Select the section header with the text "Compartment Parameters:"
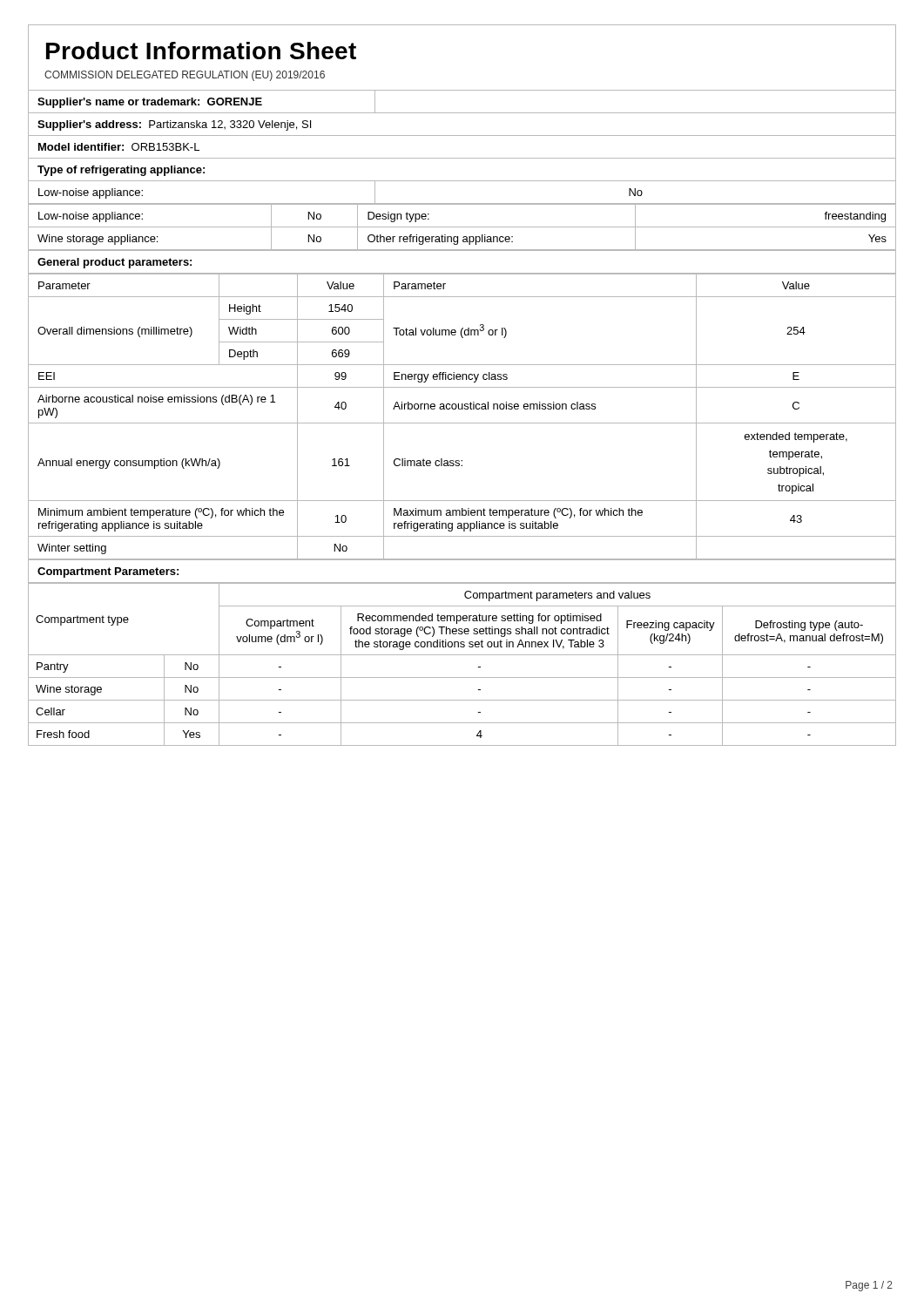The image size is (924, 1307). click(462, 571)
